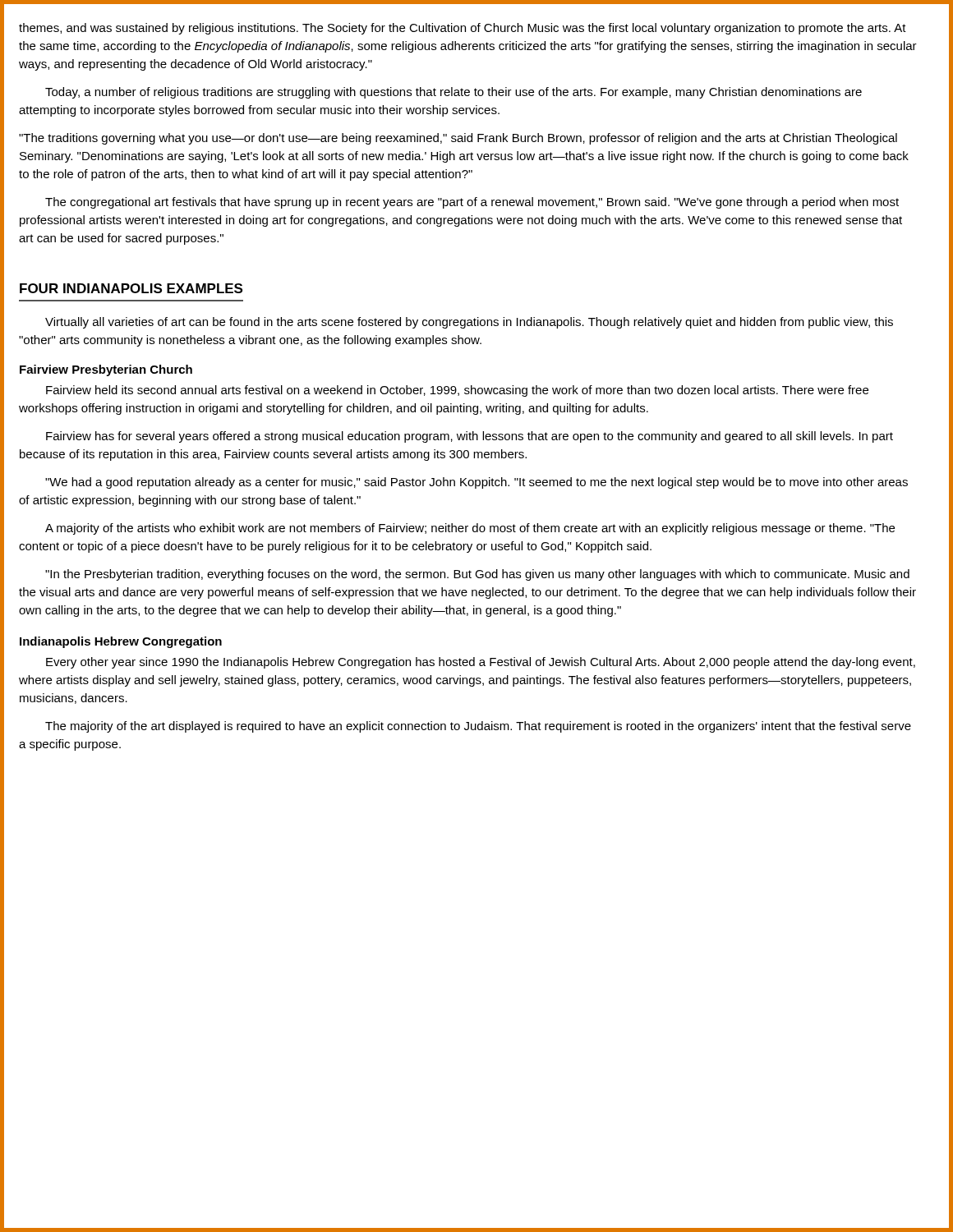Viewport: 953px width, 1232px height.
Task: Point to the block beginning "Every other year since 1990 the Indianapolis Hebrew"
Action: tap(468, 680)
